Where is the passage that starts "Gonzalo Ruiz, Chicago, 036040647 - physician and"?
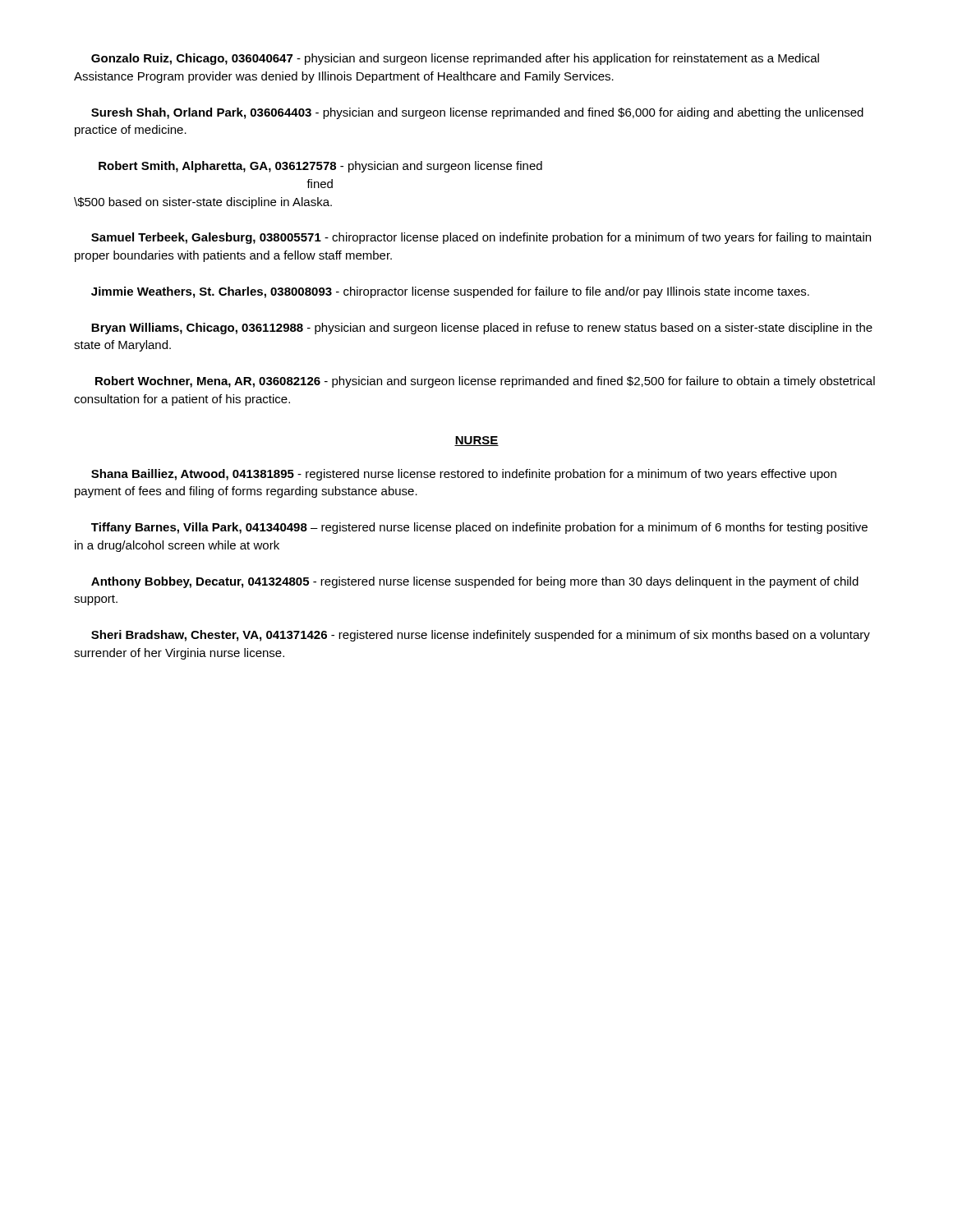 click(476, 67)
